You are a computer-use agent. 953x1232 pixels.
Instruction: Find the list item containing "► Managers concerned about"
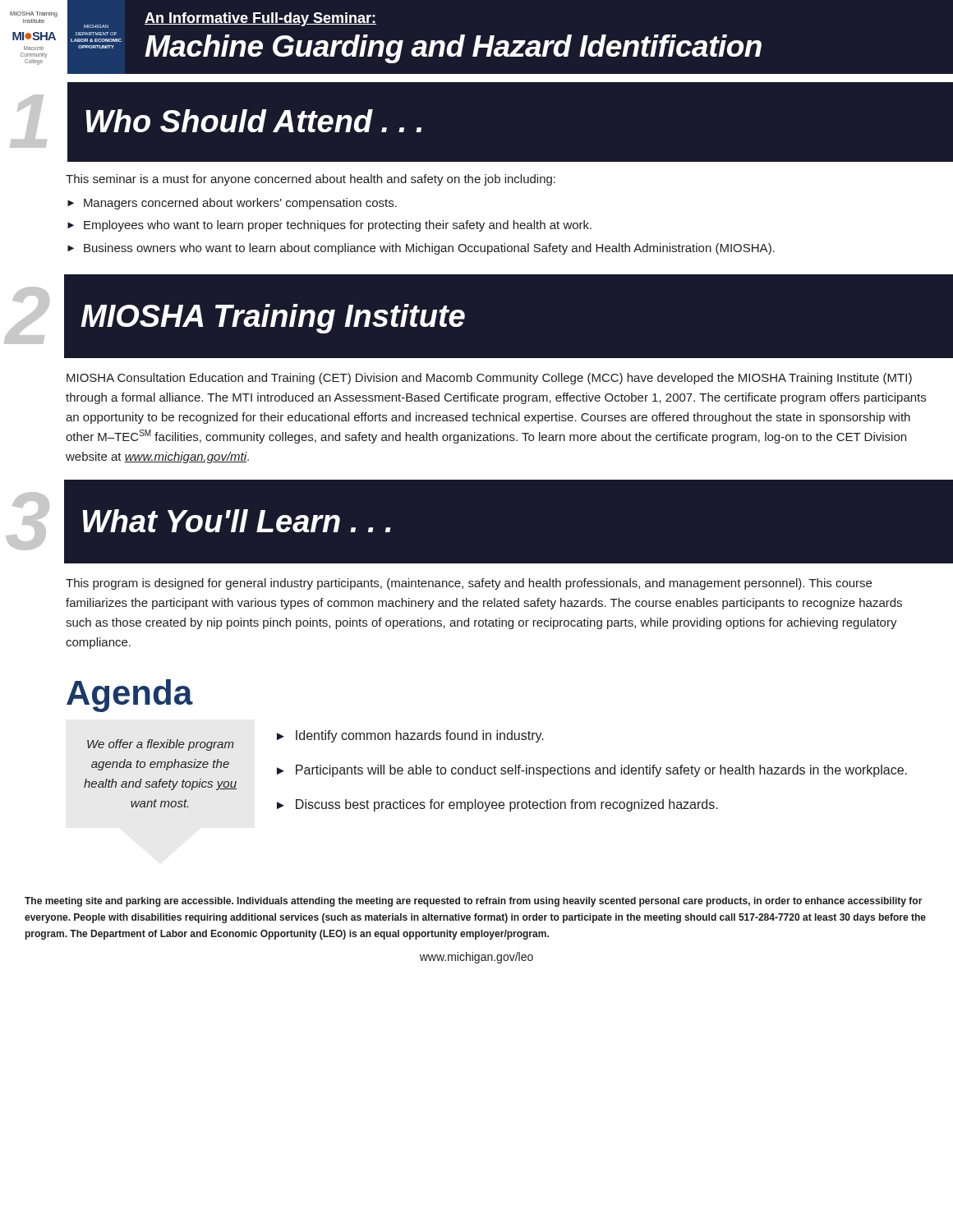(232, 203)
